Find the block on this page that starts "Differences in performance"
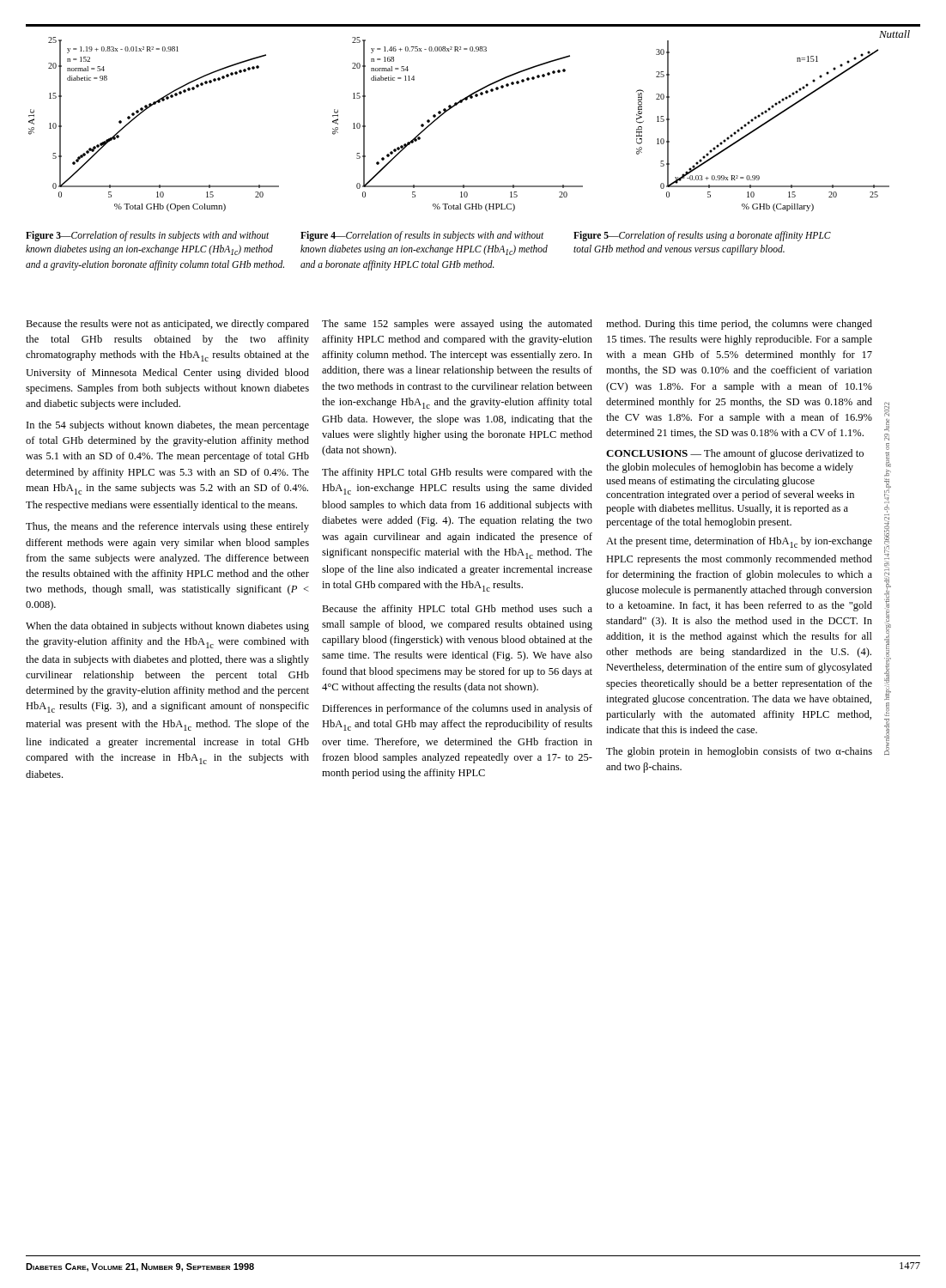 click(x=457, y=740)
